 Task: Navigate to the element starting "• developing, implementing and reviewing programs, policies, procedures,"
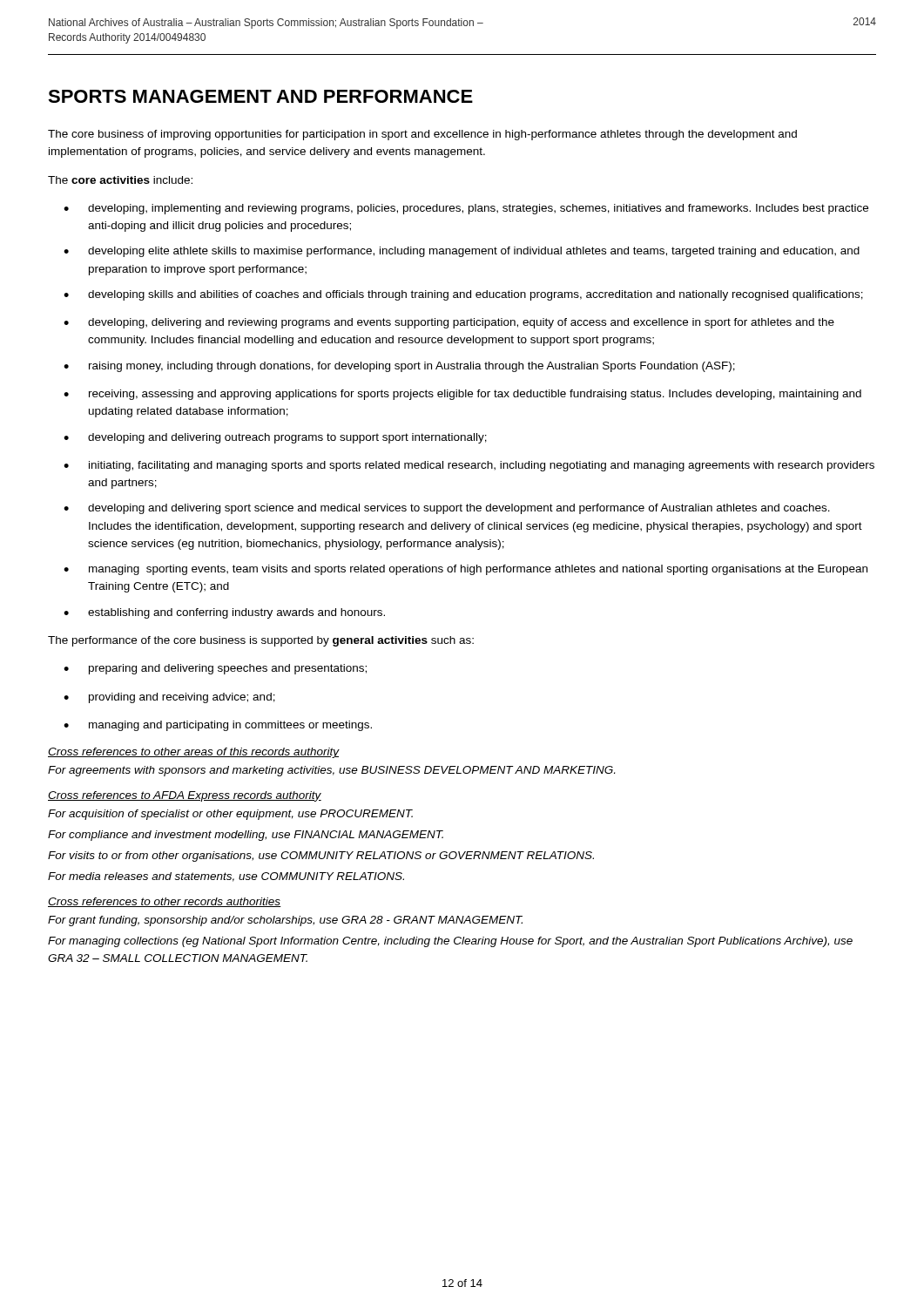[470, 217]
